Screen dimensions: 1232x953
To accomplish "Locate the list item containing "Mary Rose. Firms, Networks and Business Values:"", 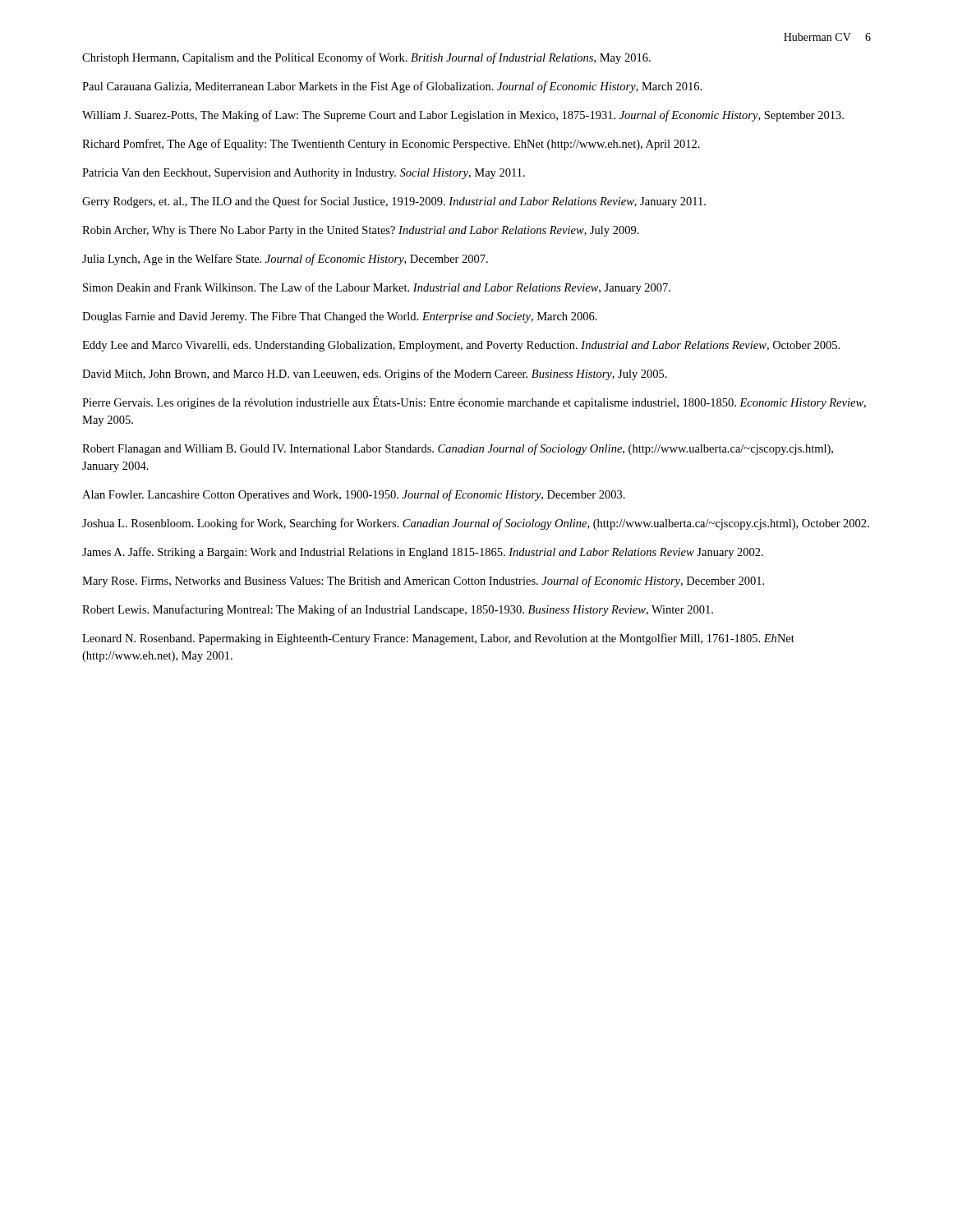I will 424,581.
